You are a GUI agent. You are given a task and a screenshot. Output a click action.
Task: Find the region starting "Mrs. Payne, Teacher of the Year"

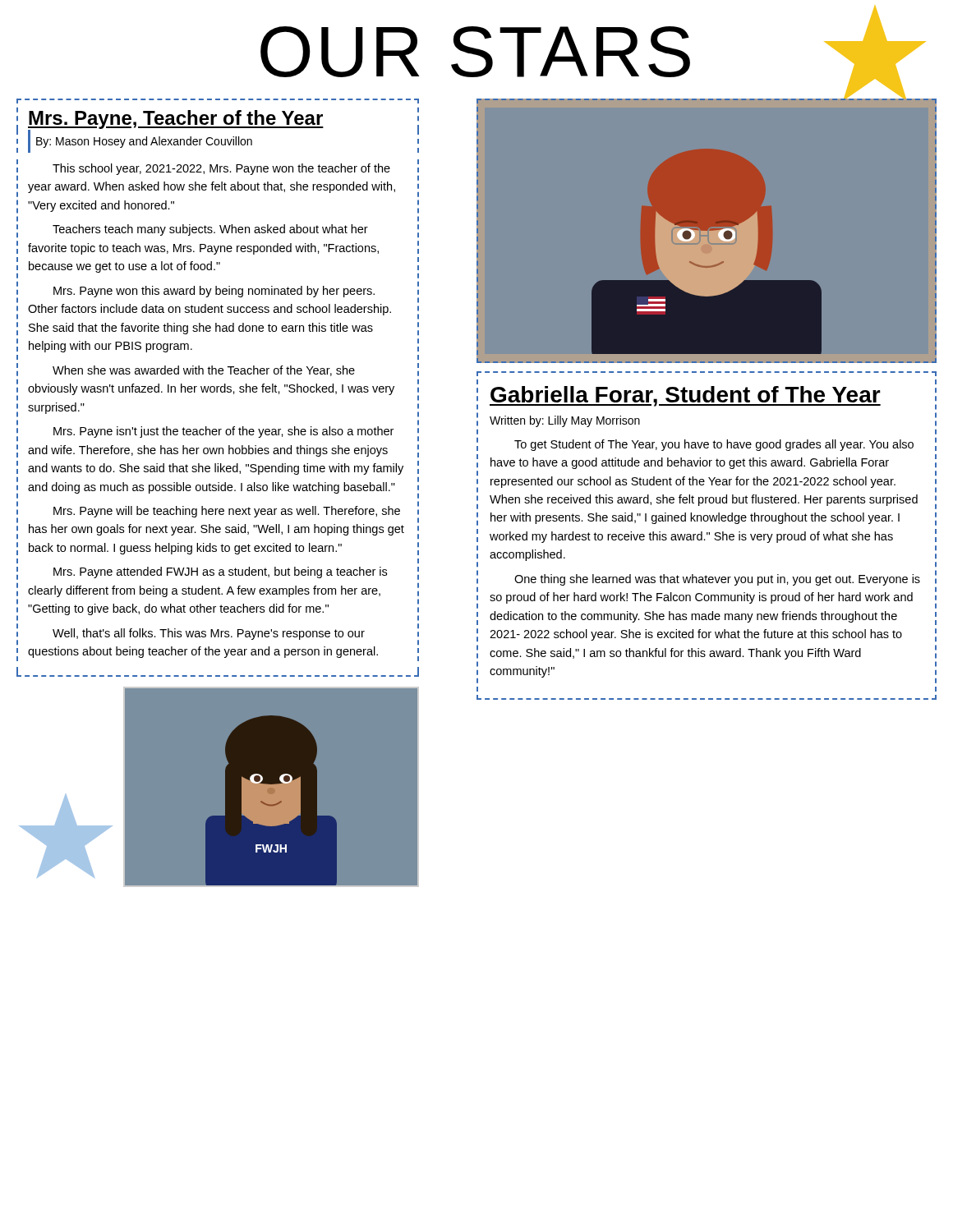(x=175, y=118)
